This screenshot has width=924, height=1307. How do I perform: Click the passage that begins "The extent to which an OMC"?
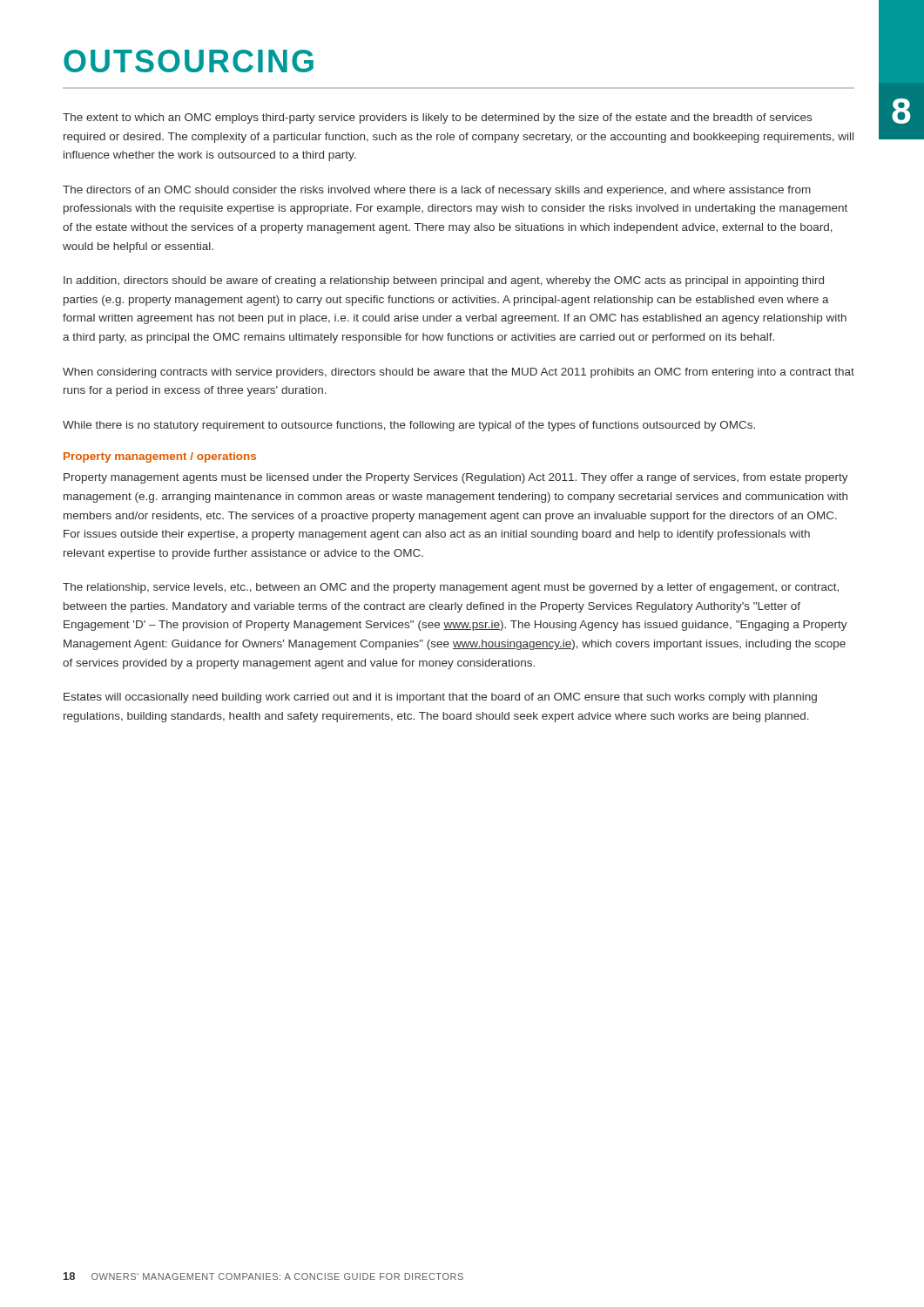pos(459,136)
